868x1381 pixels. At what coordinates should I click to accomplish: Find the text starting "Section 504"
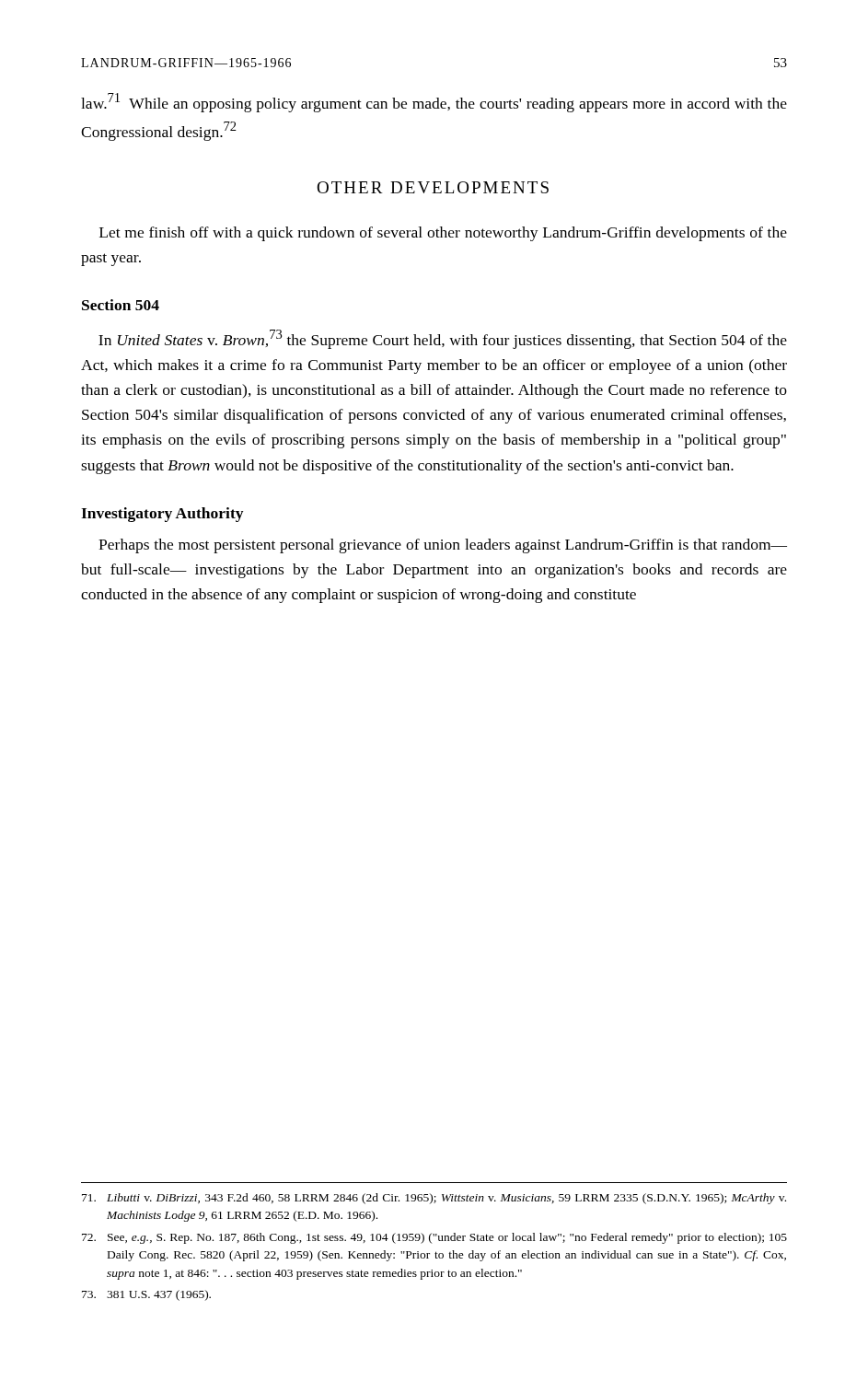120,305
